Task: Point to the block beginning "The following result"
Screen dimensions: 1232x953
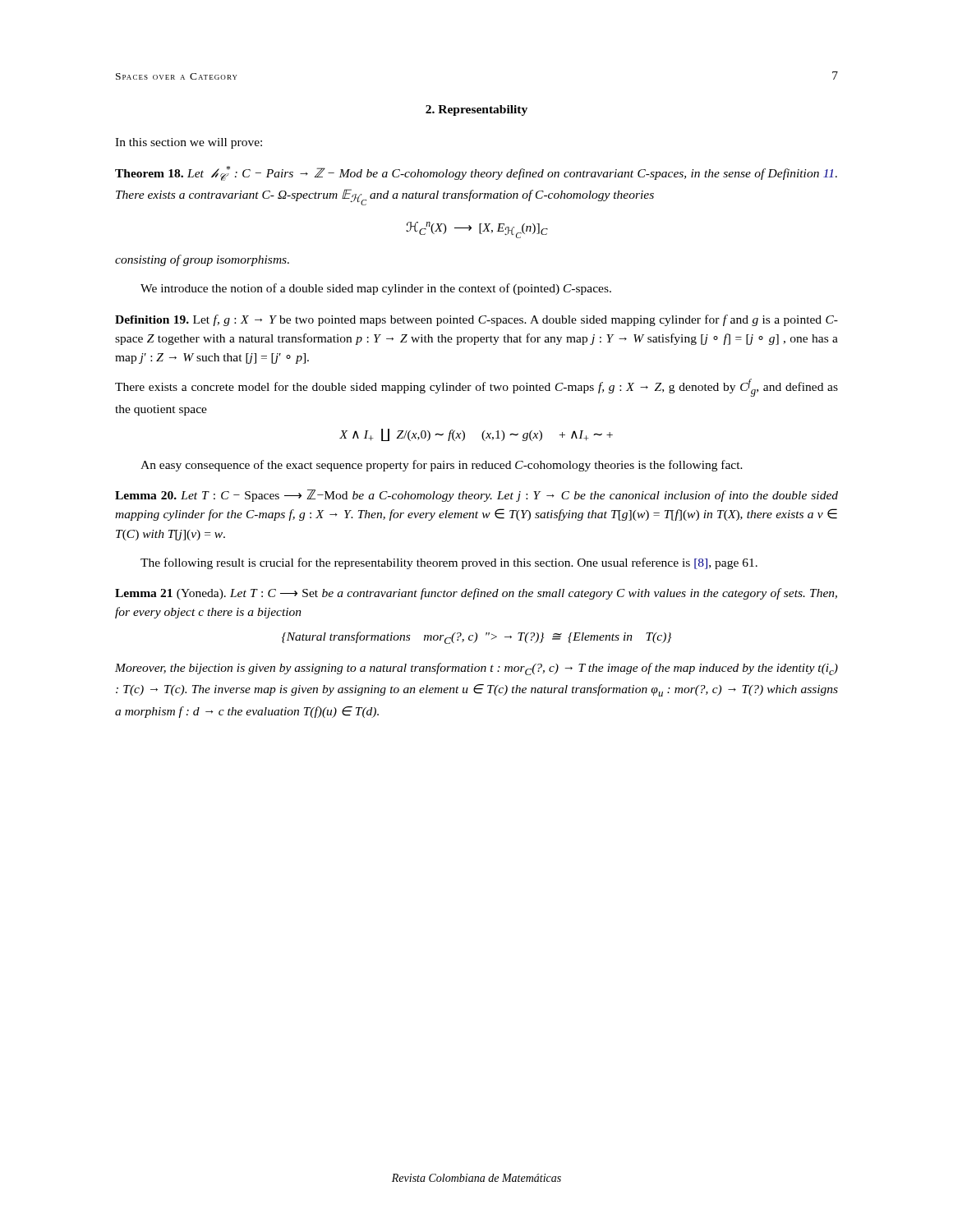Action: [476, 562]
